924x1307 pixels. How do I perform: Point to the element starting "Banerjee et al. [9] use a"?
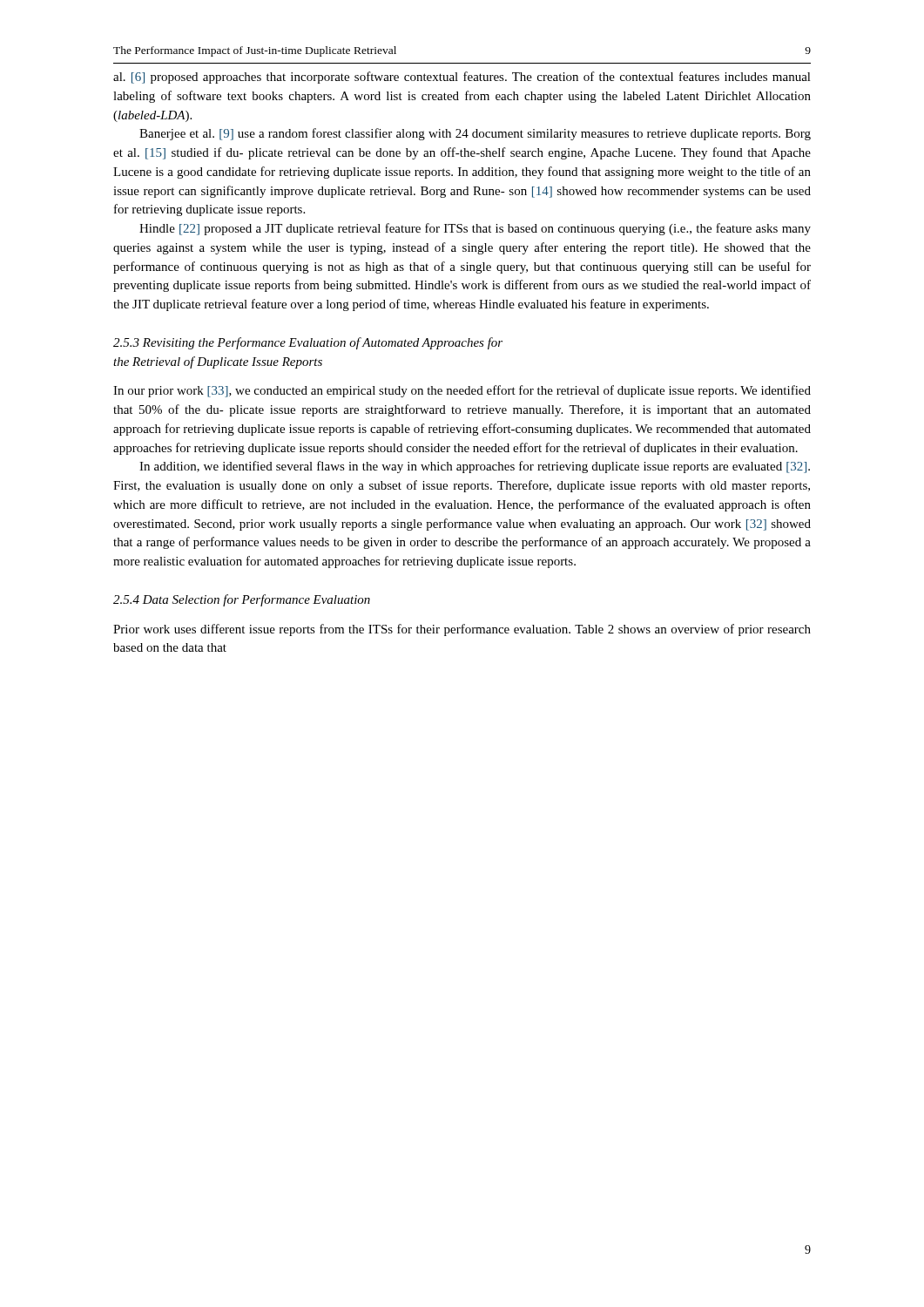(462, 172)
